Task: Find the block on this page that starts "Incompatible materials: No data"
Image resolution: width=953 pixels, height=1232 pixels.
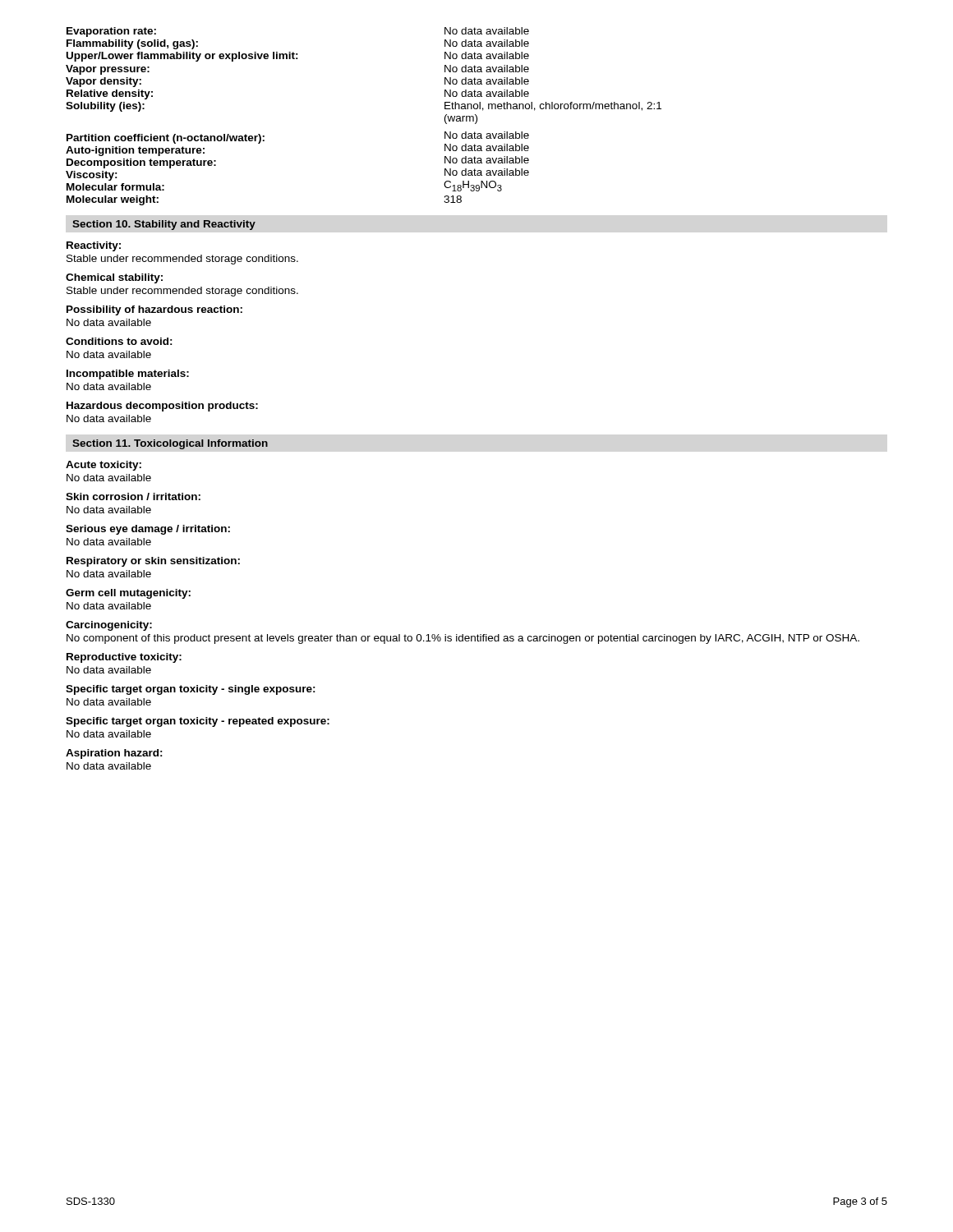Action: (x=128, y=375)
